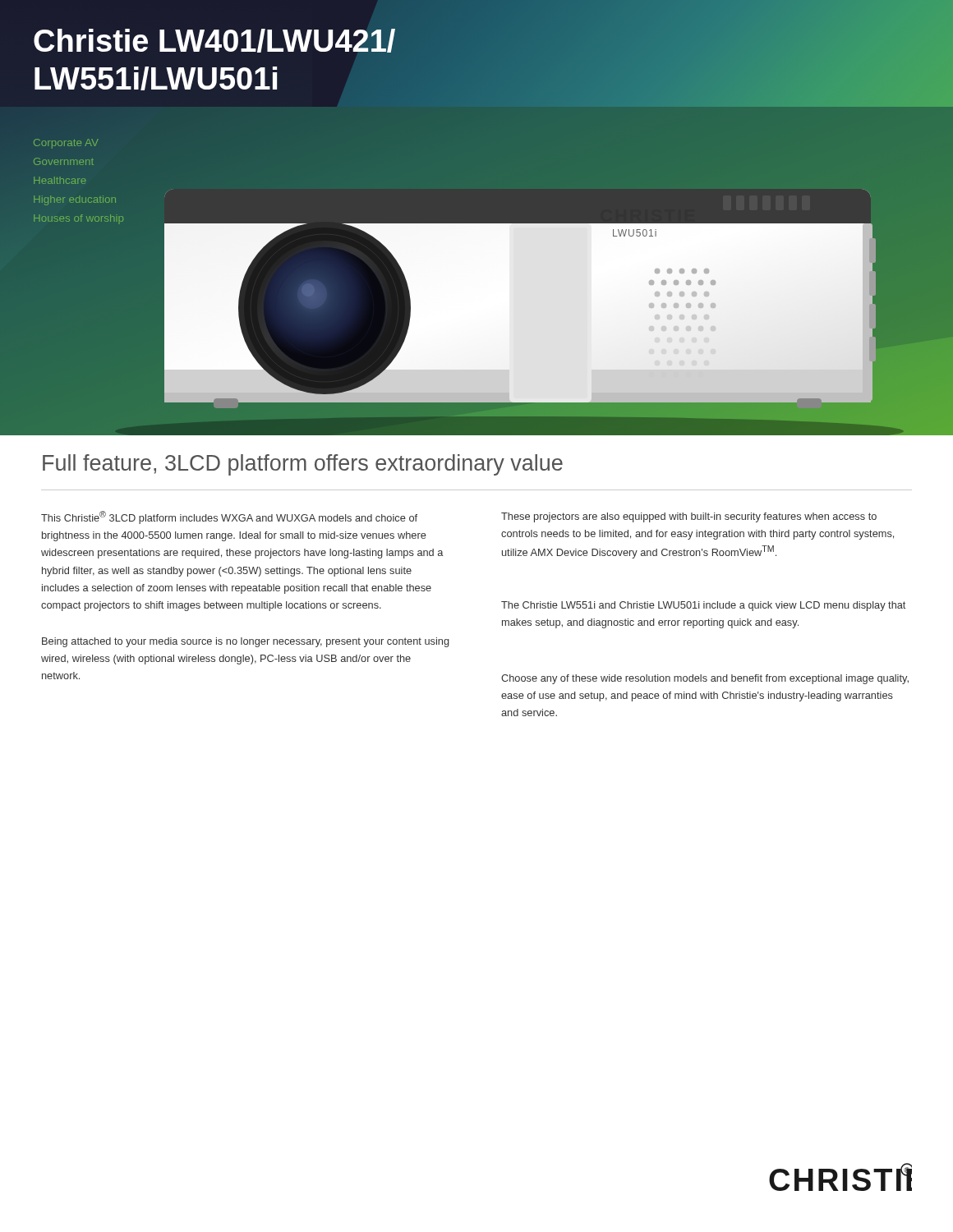Point to the block starting "Houses of worship"
The height and width of the screenshot is (1232, 953).
click(x=78, y=218)
